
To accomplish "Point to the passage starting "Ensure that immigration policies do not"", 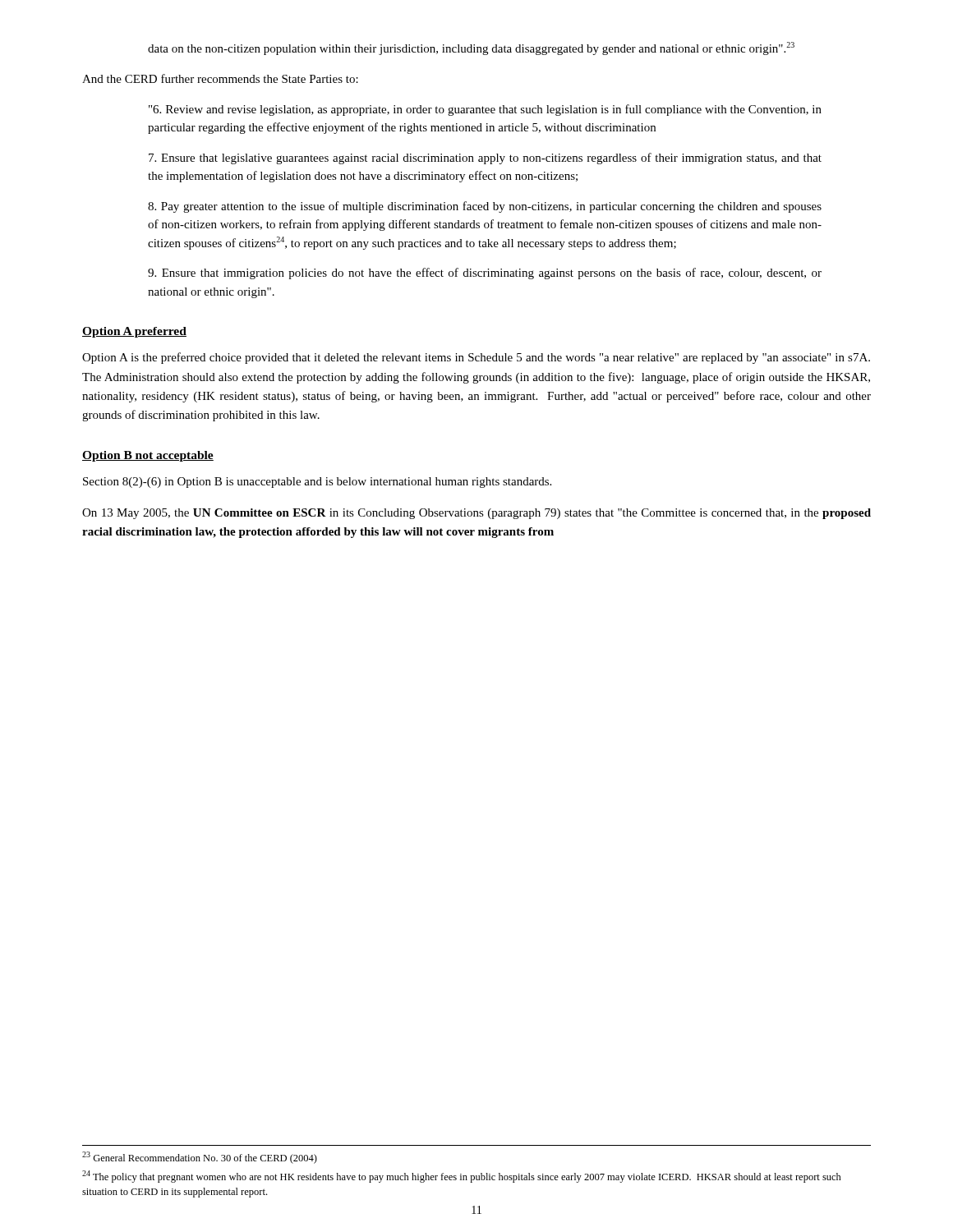I will 485,282.
